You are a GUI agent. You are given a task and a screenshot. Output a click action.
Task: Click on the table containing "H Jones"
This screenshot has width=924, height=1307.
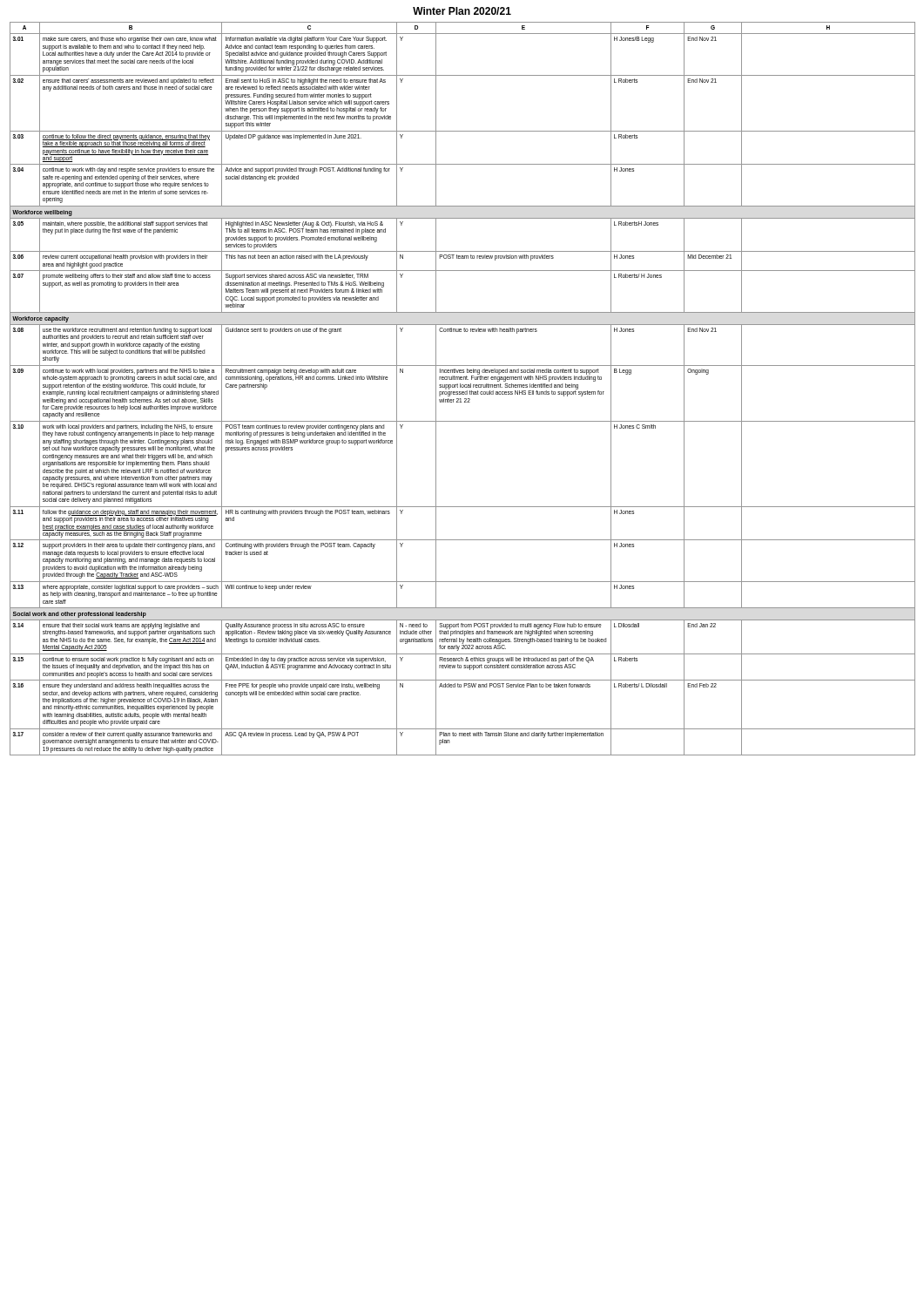point(462,389)
